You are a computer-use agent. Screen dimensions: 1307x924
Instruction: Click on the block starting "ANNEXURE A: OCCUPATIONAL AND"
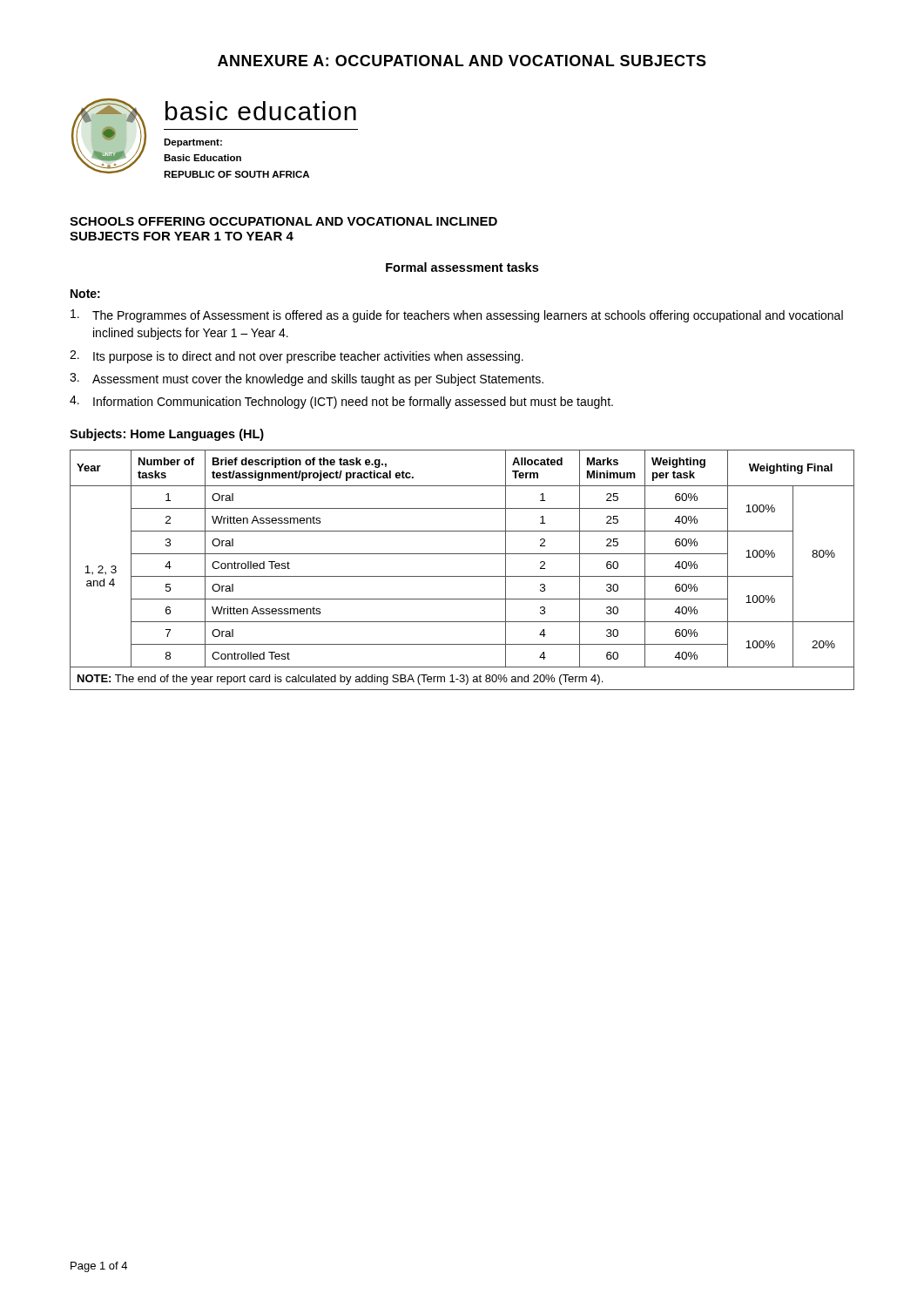click(462, 61)
